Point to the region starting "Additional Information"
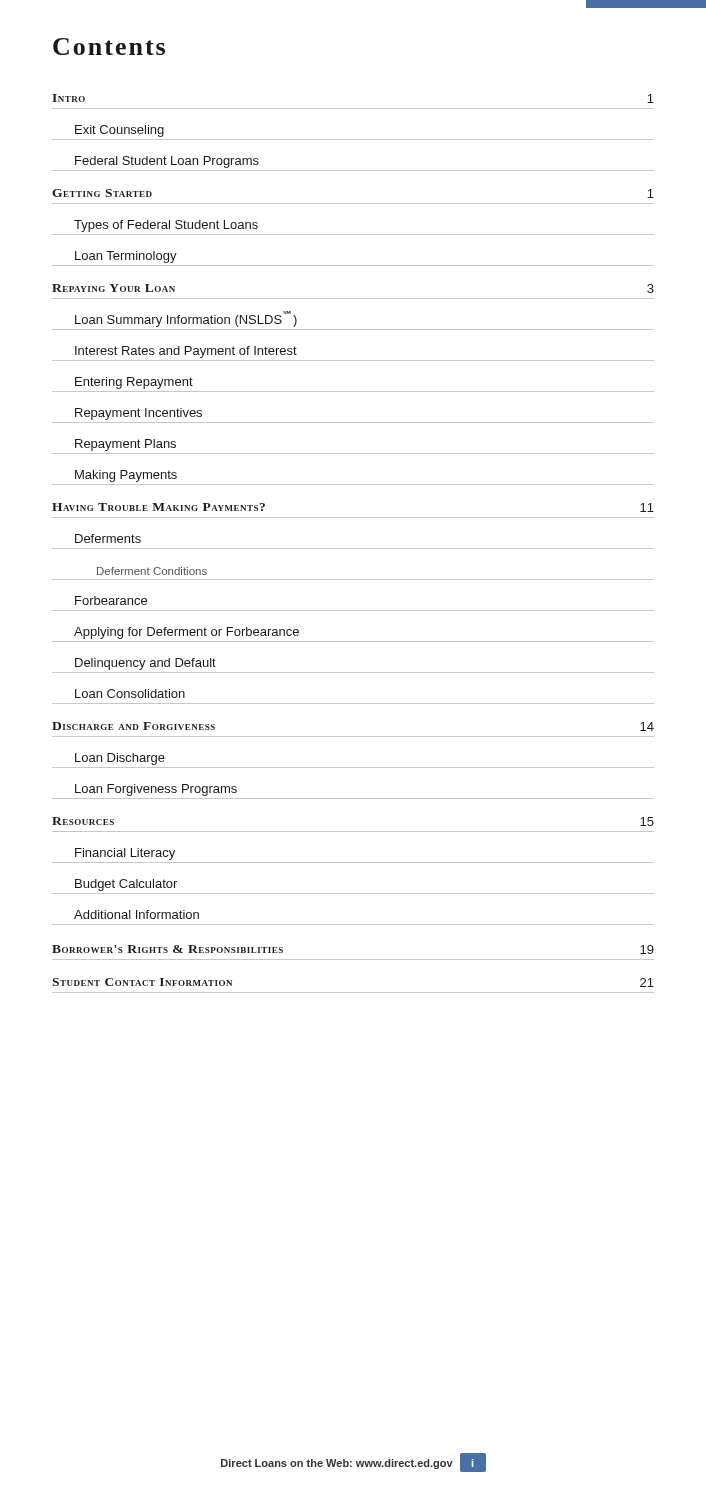This screenshot has width=706, height=1500. (340, 915)
